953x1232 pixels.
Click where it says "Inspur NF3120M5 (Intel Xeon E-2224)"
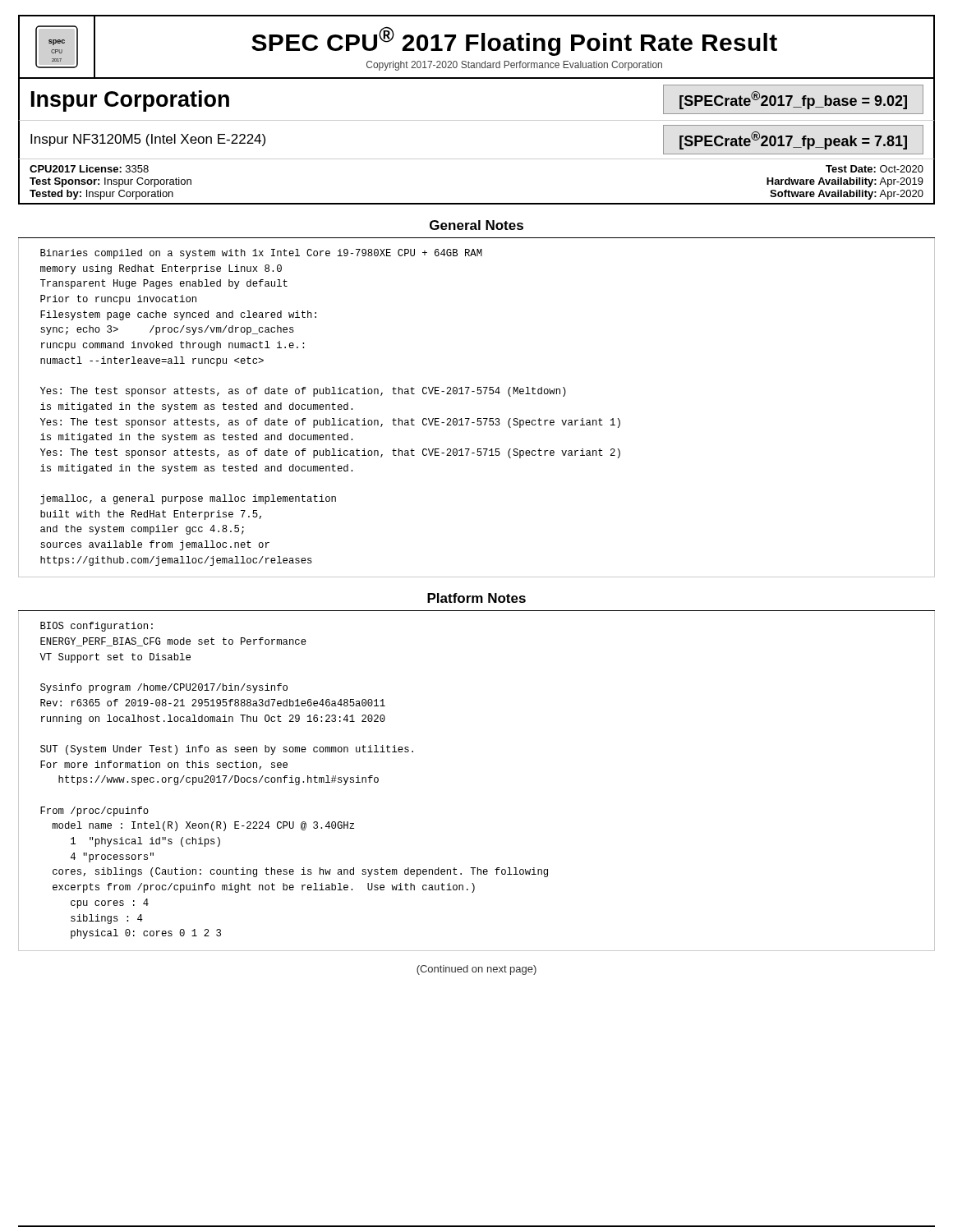tap(148, 139)
